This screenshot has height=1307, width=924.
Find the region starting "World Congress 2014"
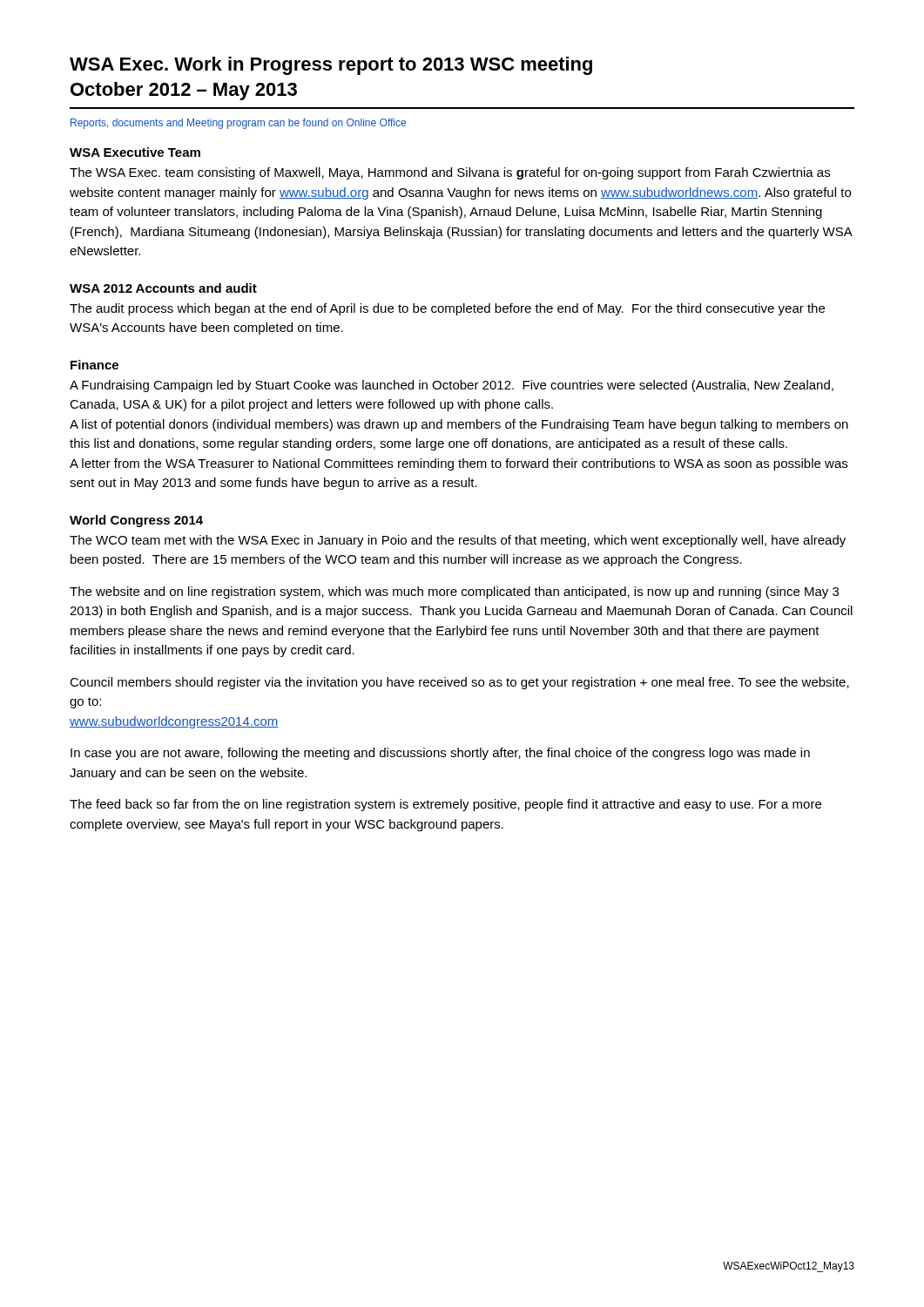(x=136, y=519)
